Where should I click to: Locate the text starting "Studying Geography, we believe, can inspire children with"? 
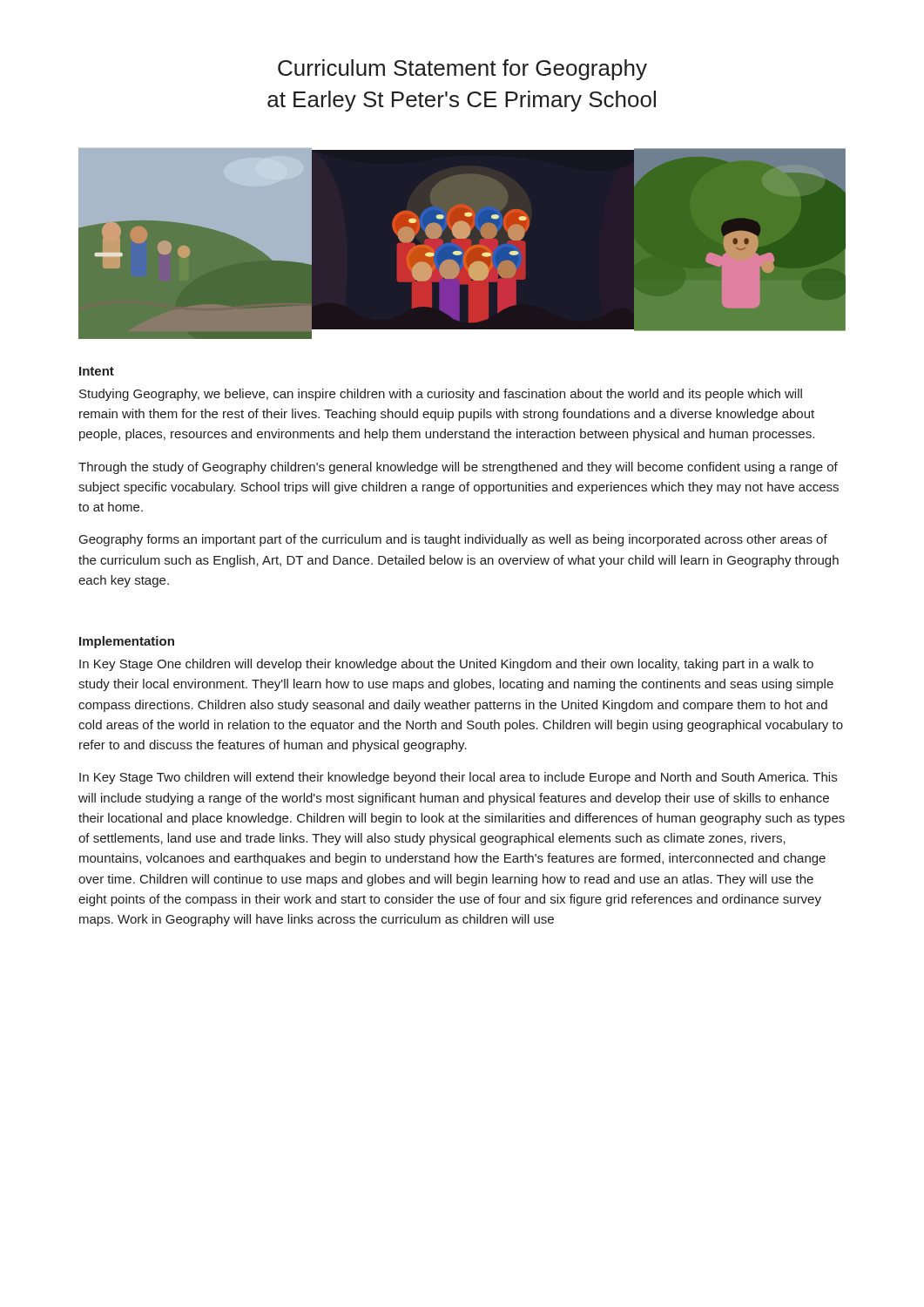447,413
